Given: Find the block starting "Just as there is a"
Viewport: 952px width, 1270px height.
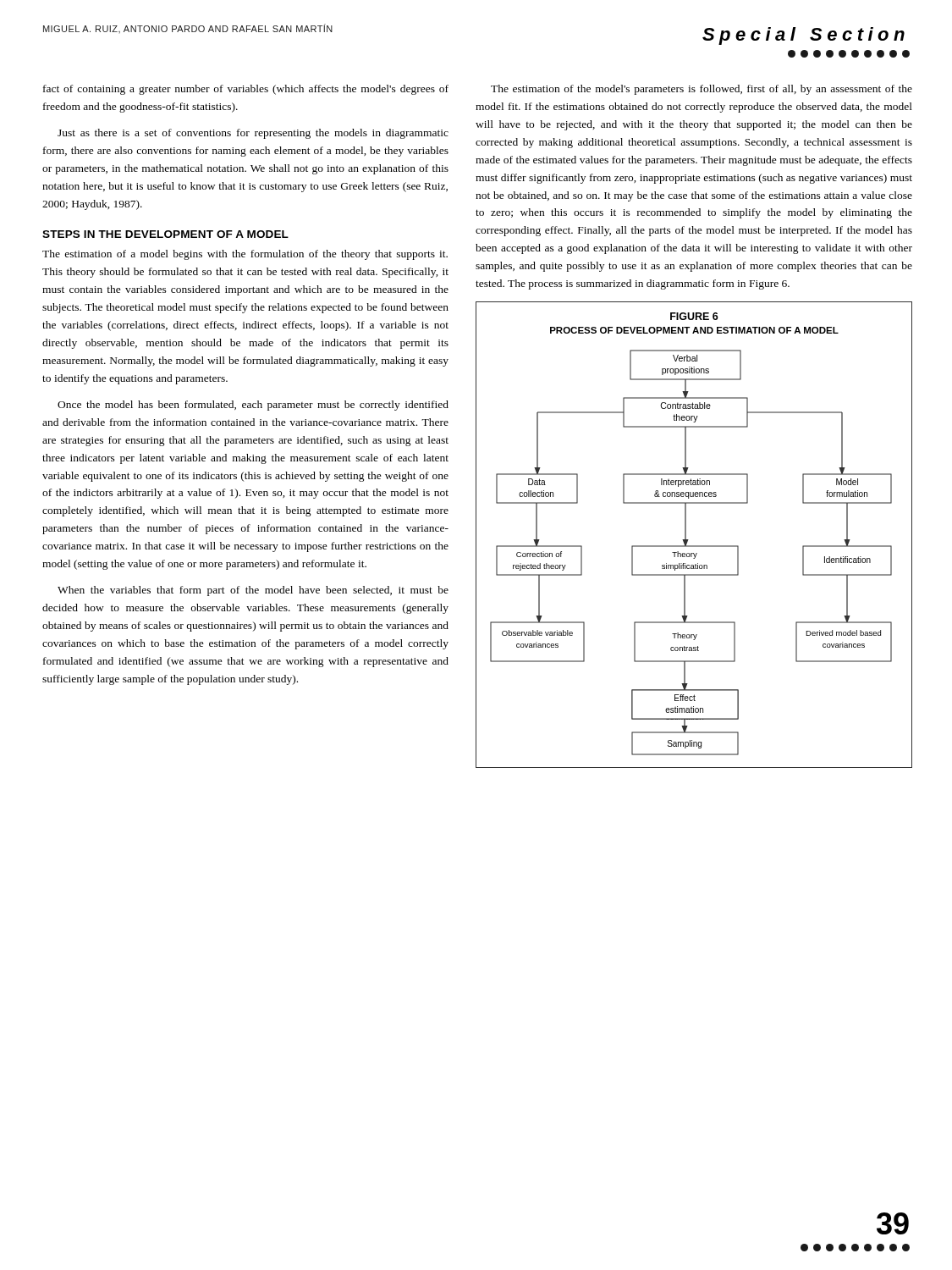Looking at the screenshot, I should pos(245,168).
